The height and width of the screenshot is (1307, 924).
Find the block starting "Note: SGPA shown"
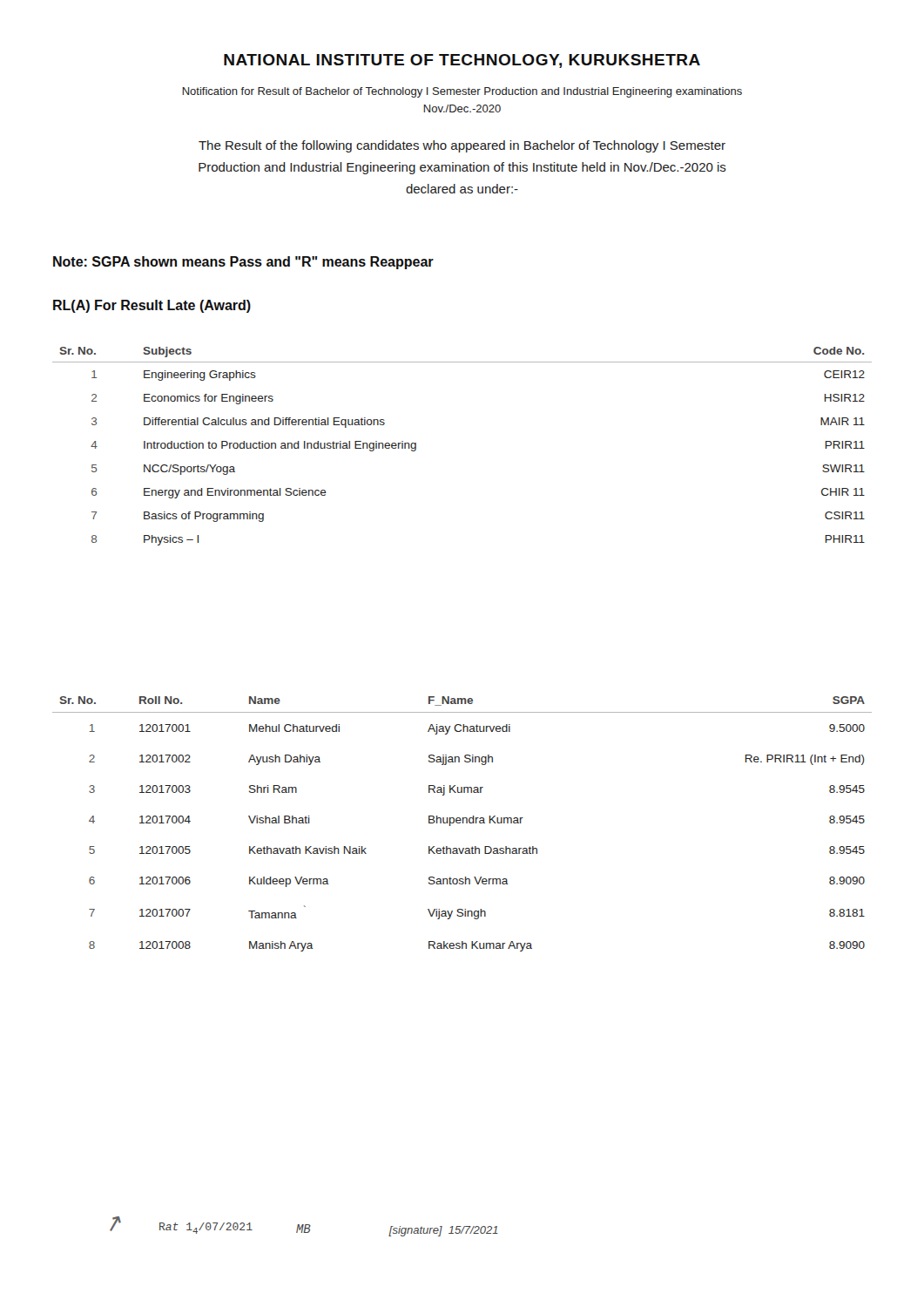point(243,262)
